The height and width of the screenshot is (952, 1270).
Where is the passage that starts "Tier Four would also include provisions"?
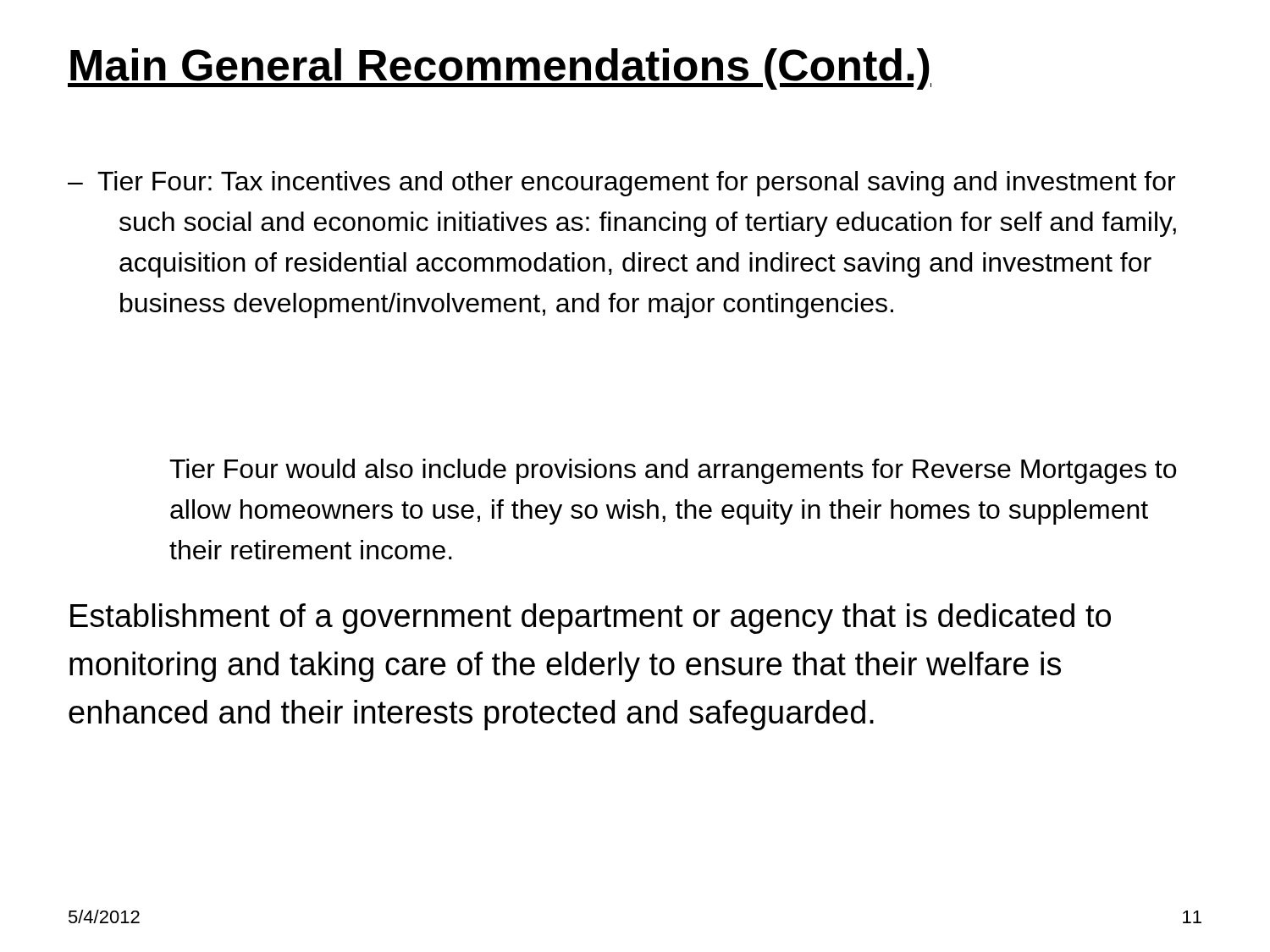[673, 509]
